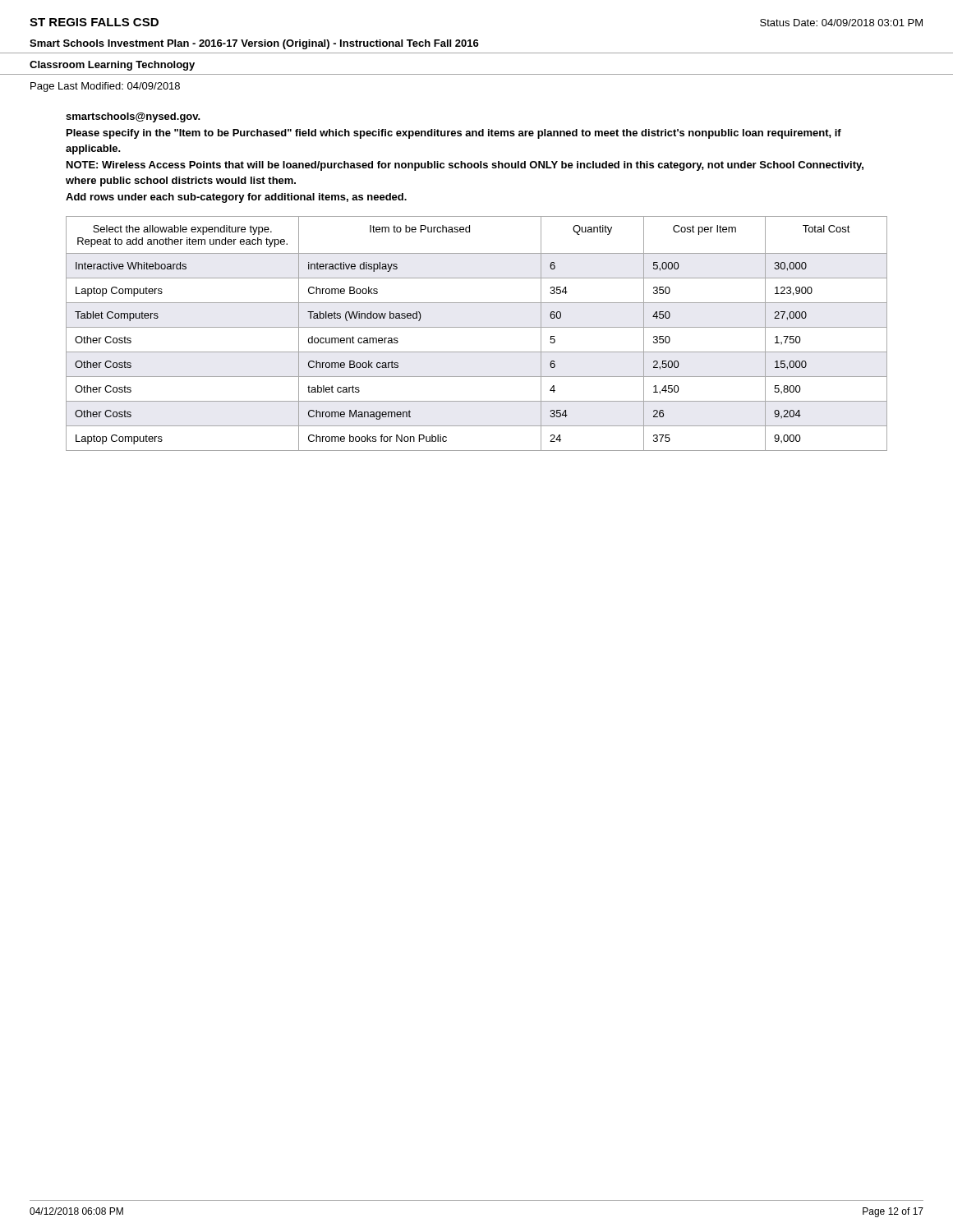953x1232 pixels.
Task: Click where it says "Classroom Learning Technology"
Action: pyautogui.click(x=112, y=64)
